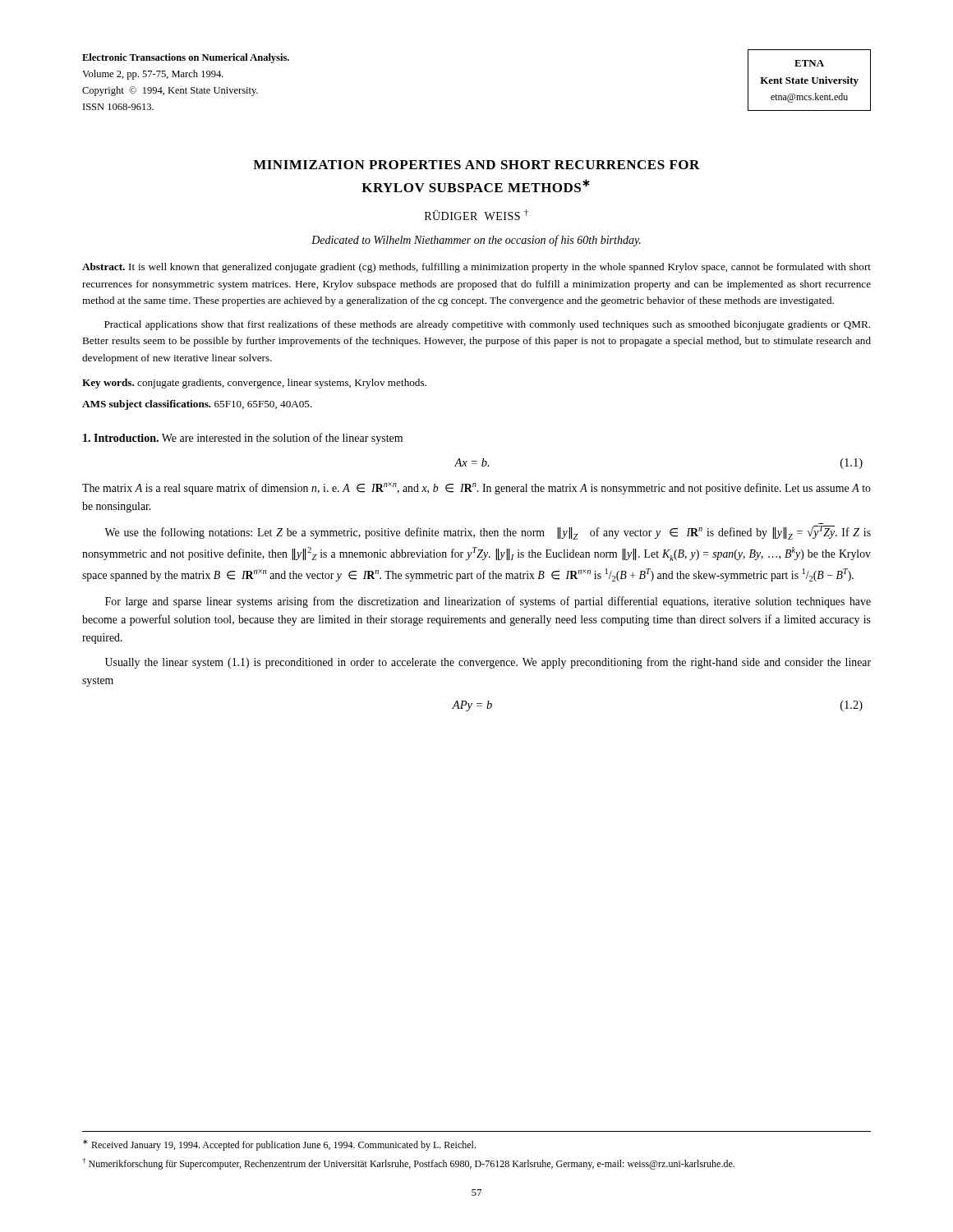Select the text starting "The matrix A is"
953x1232 pixels.
pos(476,584)
